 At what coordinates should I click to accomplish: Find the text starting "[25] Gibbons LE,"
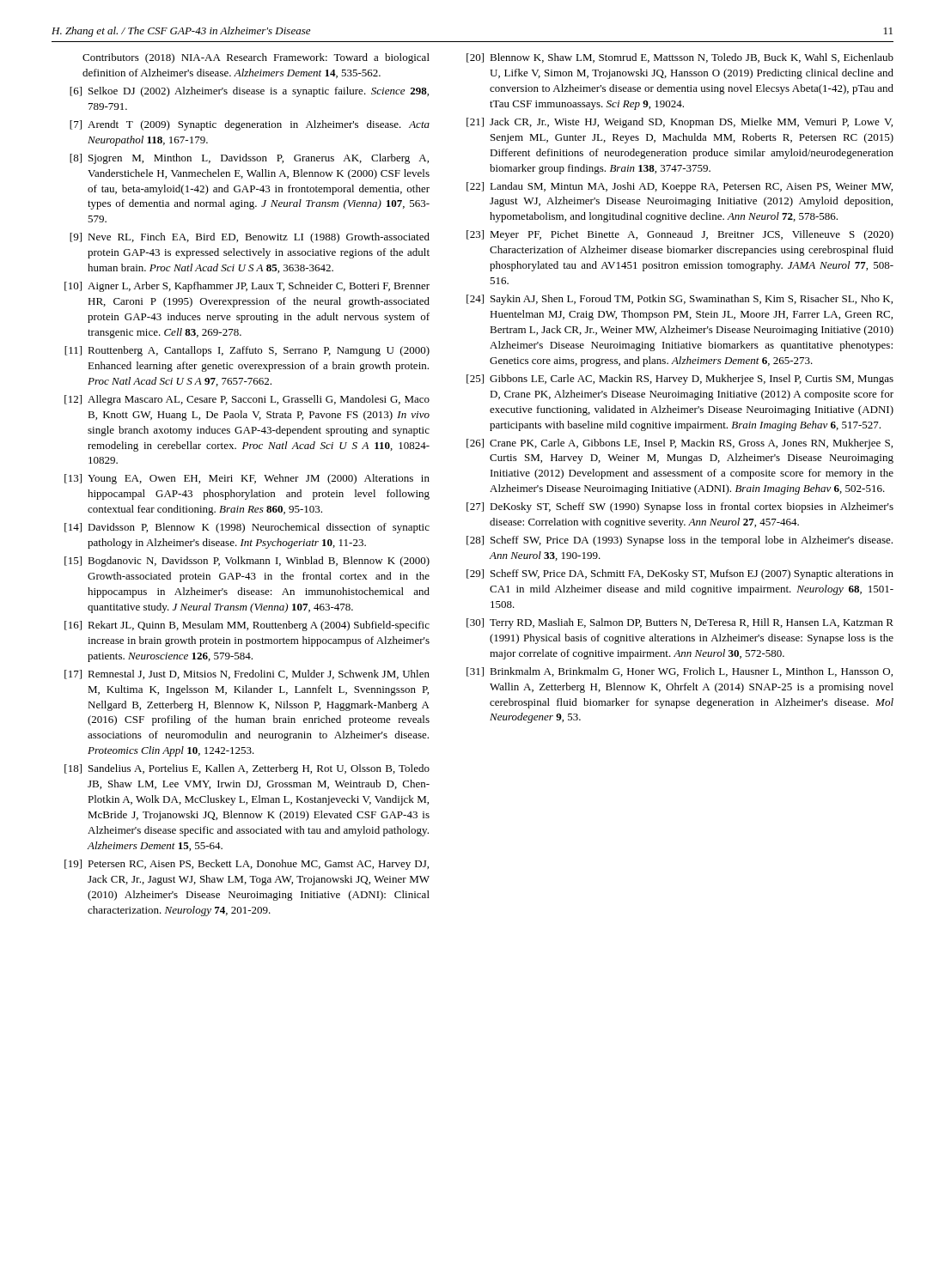[674, 402]
